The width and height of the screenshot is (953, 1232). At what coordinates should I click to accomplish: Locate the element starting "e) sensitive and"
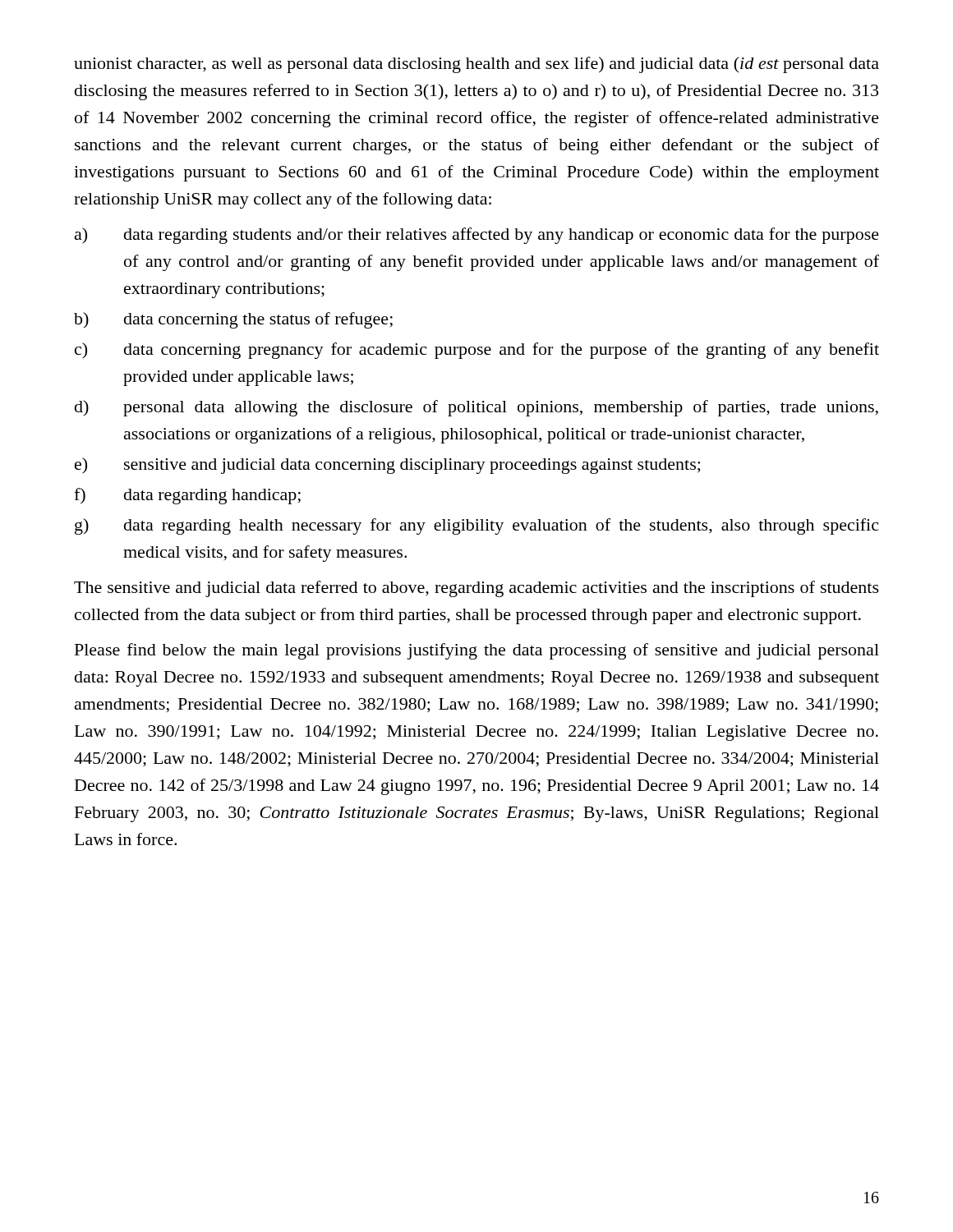click(476, 464)
